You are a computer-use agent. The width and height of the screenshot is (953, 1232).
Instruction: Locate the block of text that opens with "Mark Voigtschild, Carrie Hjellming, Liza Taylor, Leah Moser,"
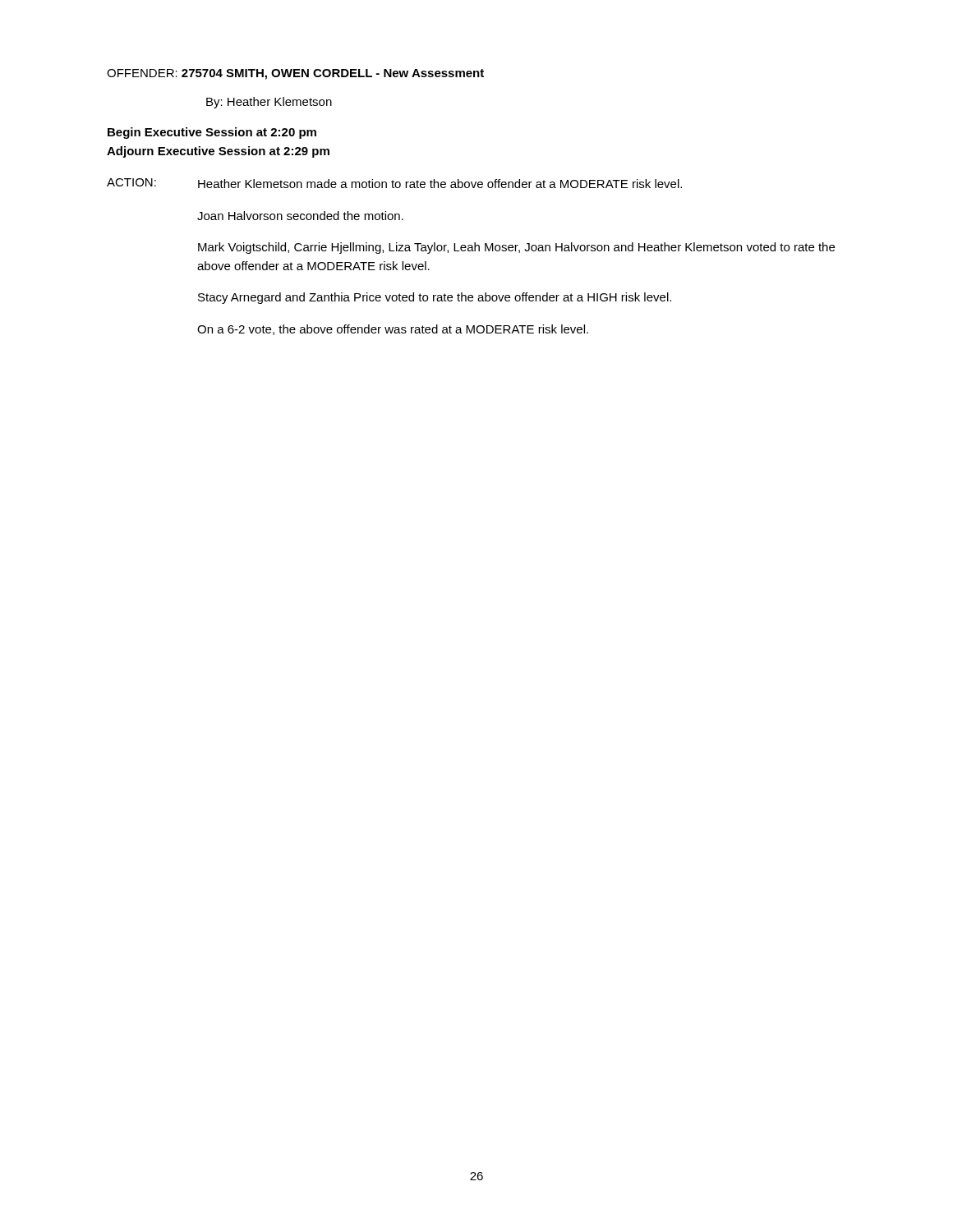point(516,256)
